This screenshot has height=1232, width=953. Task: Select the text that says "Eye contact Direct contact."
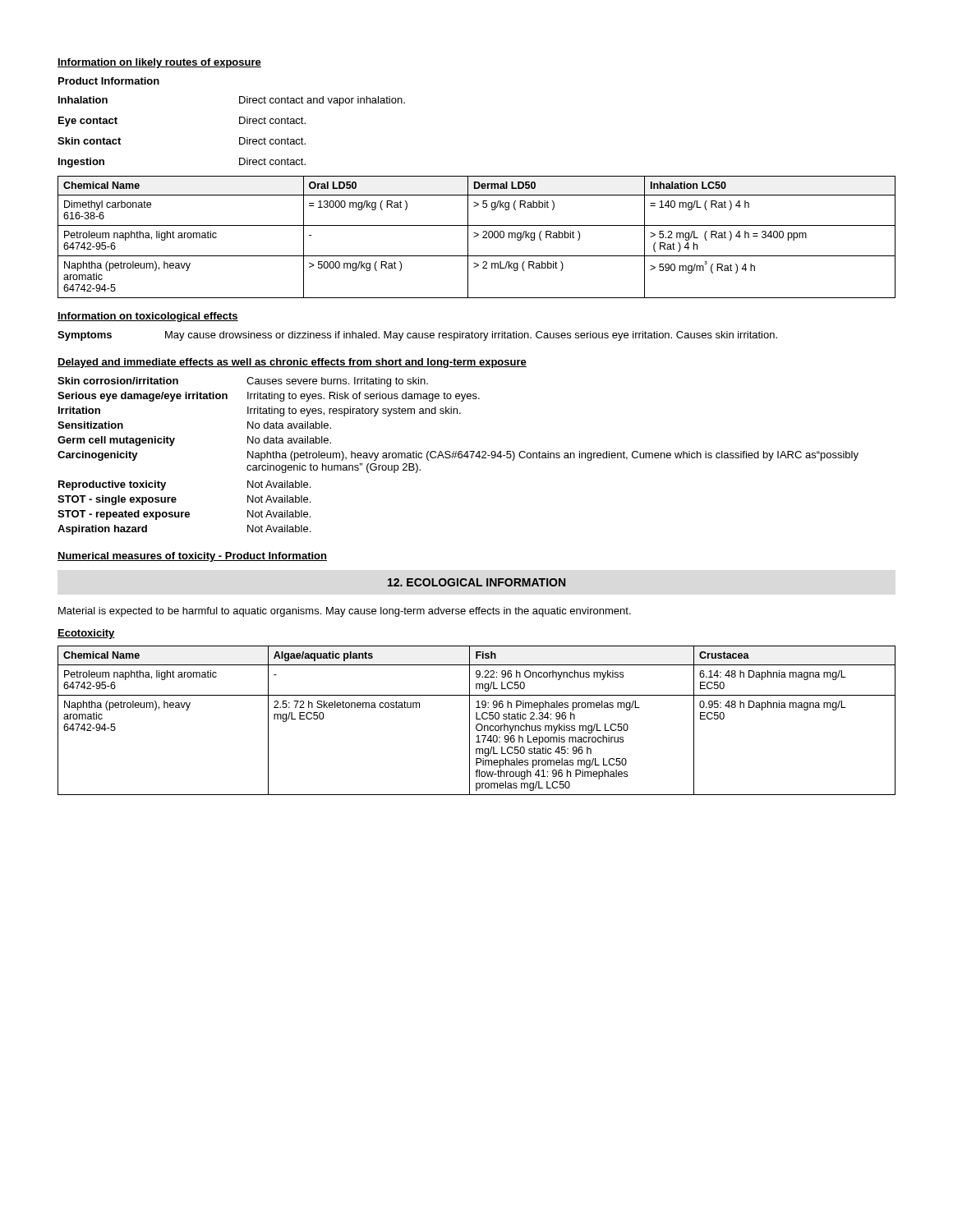point(86,121)
